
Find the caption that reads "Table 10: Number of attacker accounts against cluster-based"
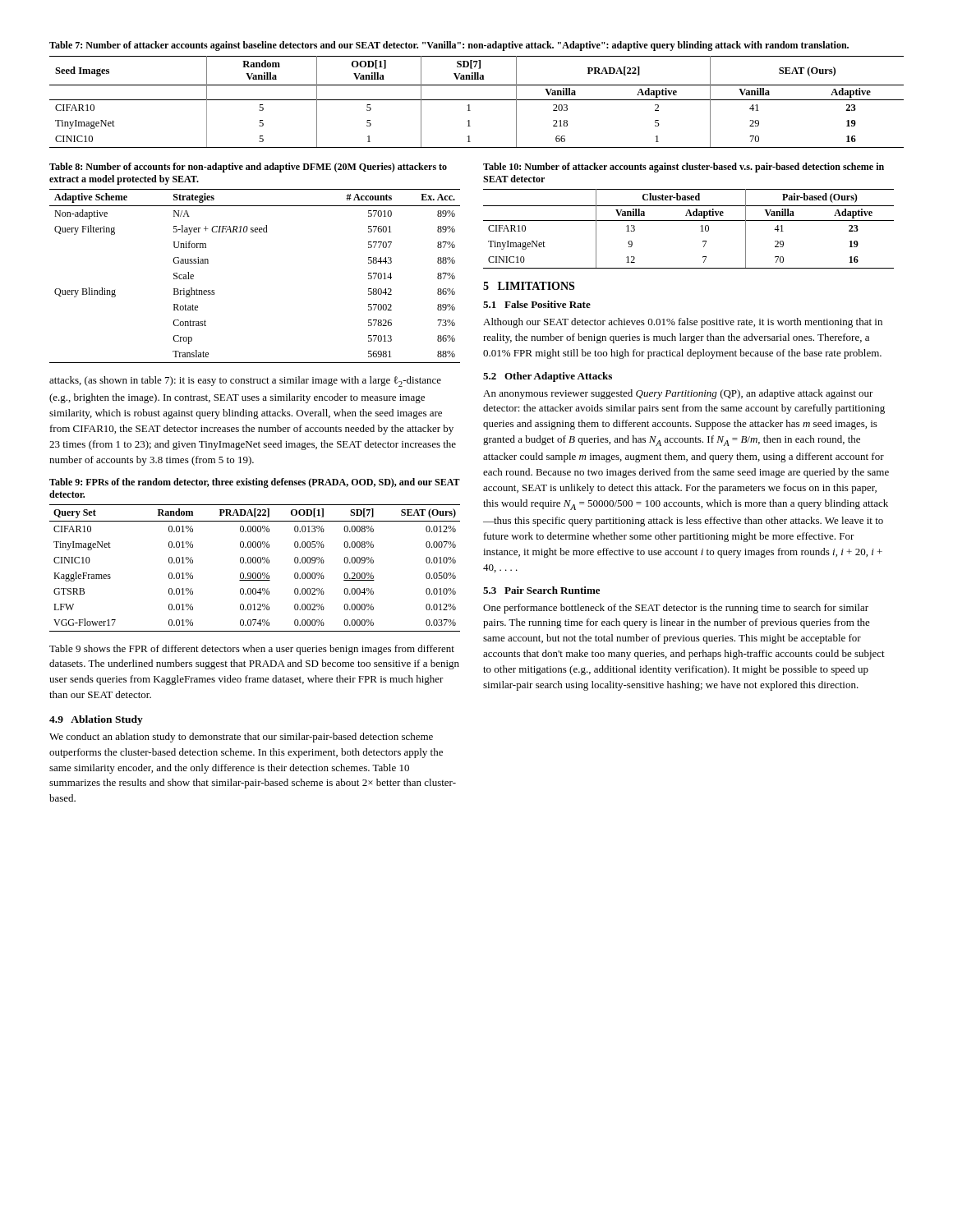684,173
